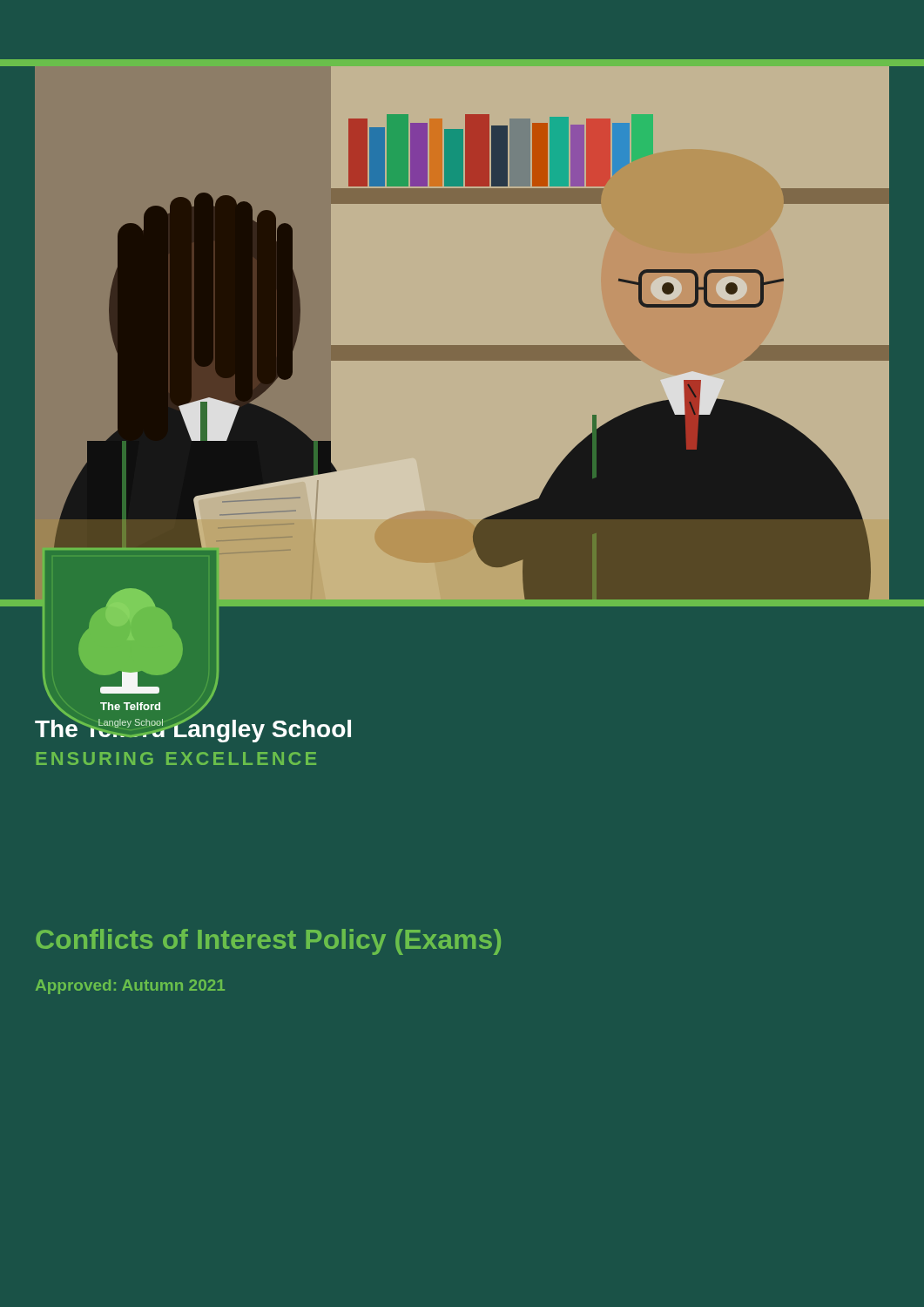
Task: Find the photo
Action: point(462,336)
